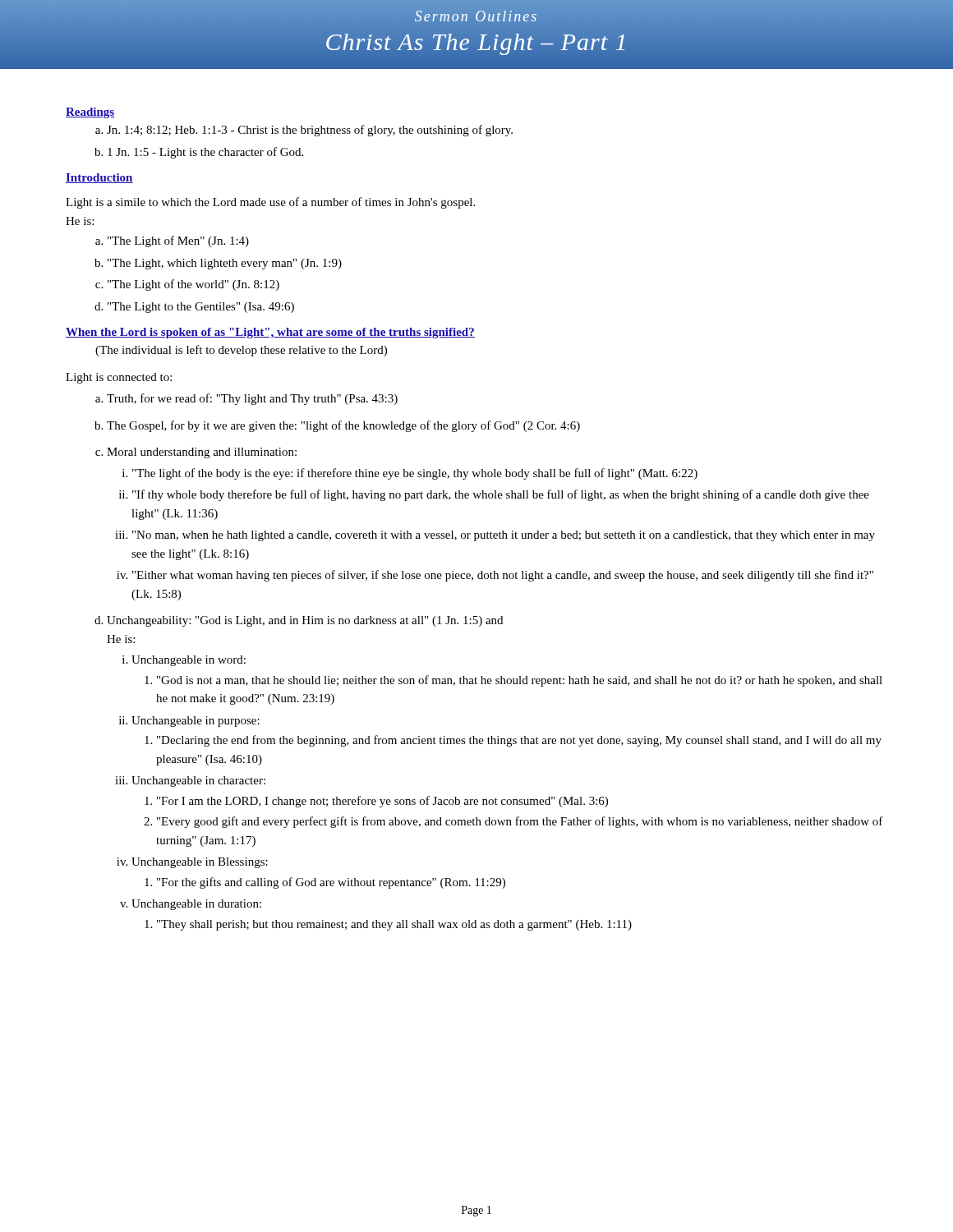This screenshot has width=953, height=1232.
Task: Locate the list item that says "Unchangeable in duration:"
Action: point(509,915)
